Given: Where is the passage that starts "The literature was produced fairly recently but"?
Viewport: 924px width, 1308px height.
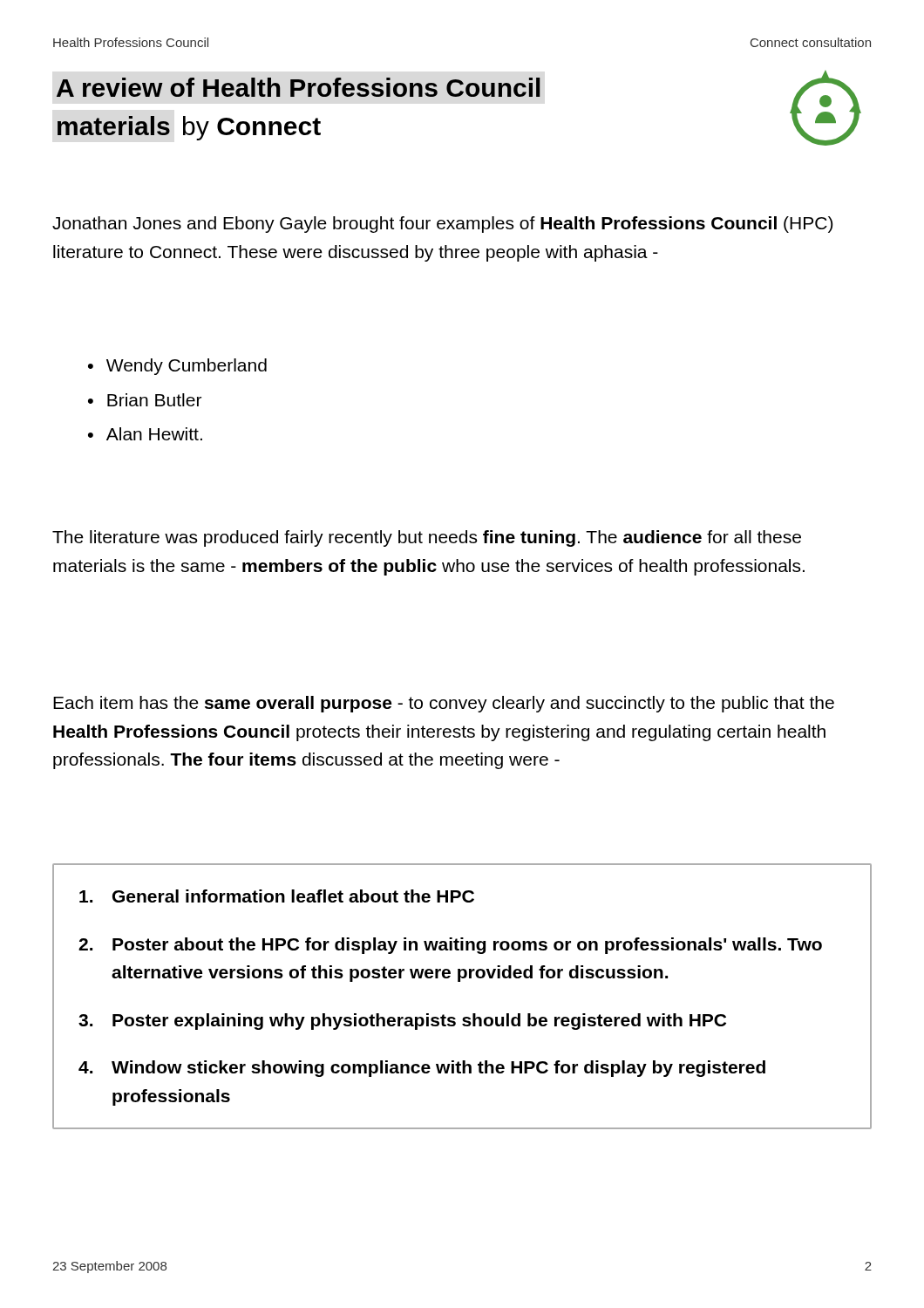Looking at the screenshot, I should click(429, 551).
